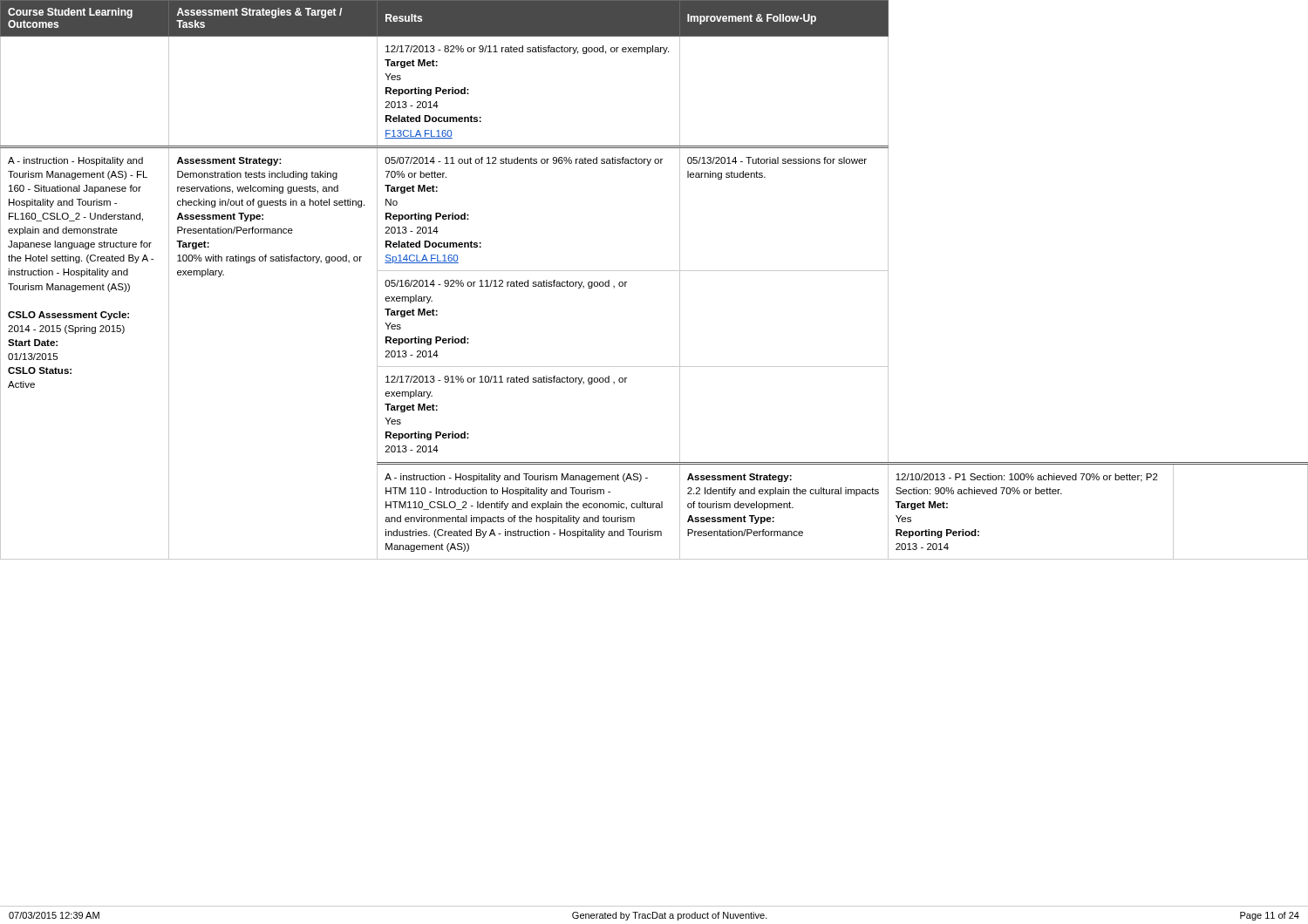Click the table
1308x924 pixels.
point(654,453)
